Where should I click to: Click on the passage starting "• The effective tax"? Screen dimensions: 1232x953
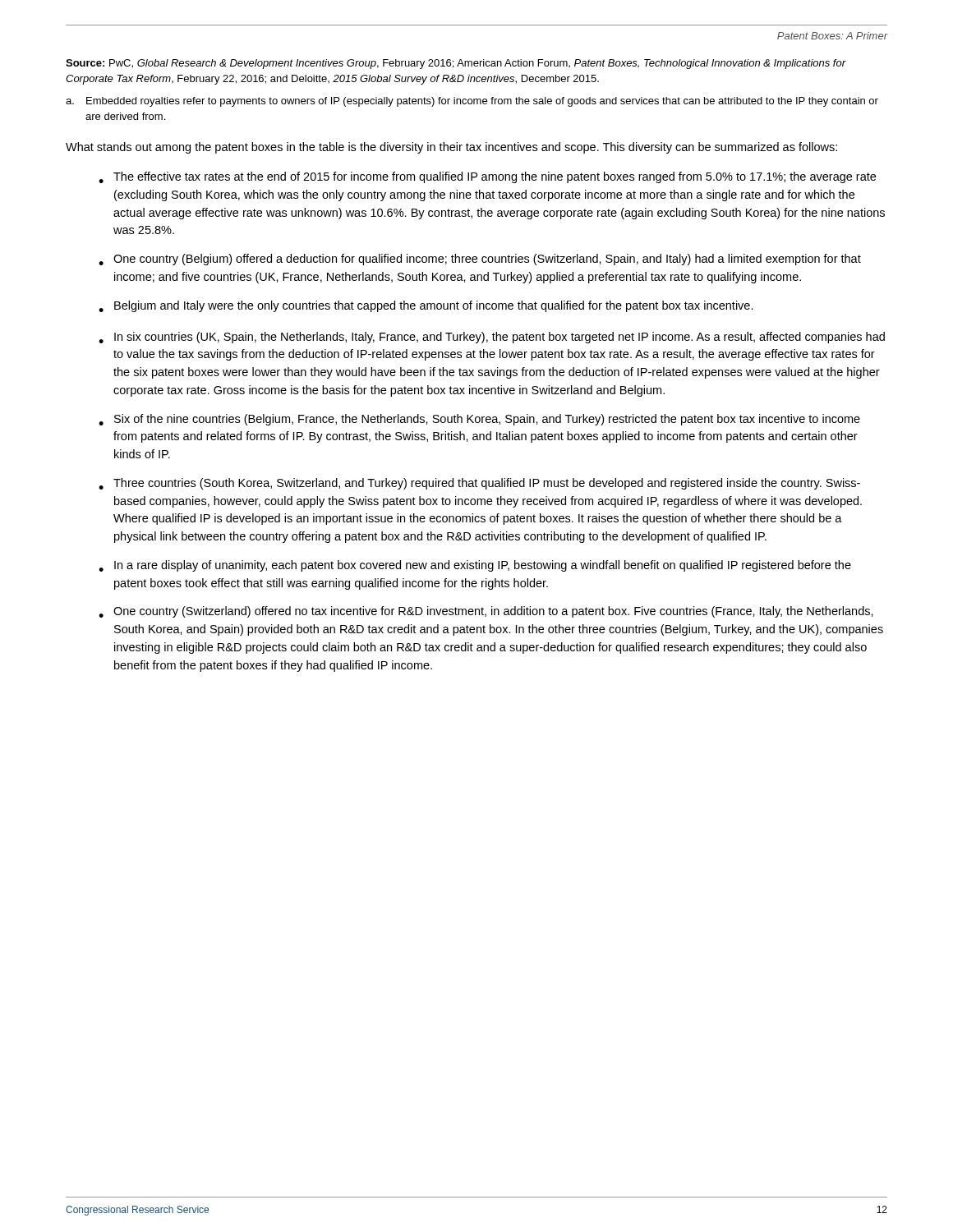coord(493,204)
